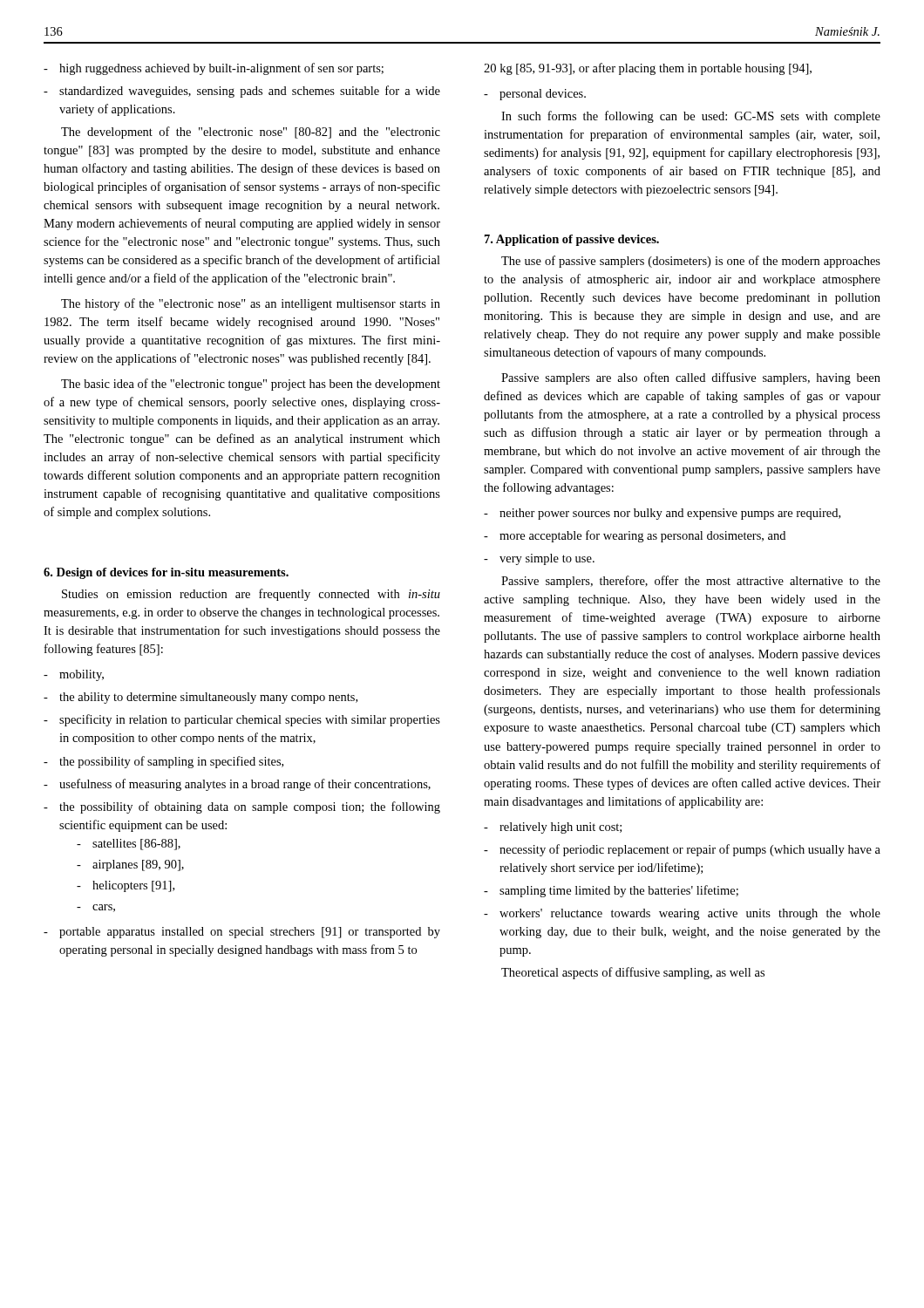Click on the list item with the text "- relatively high"
This screenshot has width=924, height=1308.
pyautogui.click(x=553, y=828)
